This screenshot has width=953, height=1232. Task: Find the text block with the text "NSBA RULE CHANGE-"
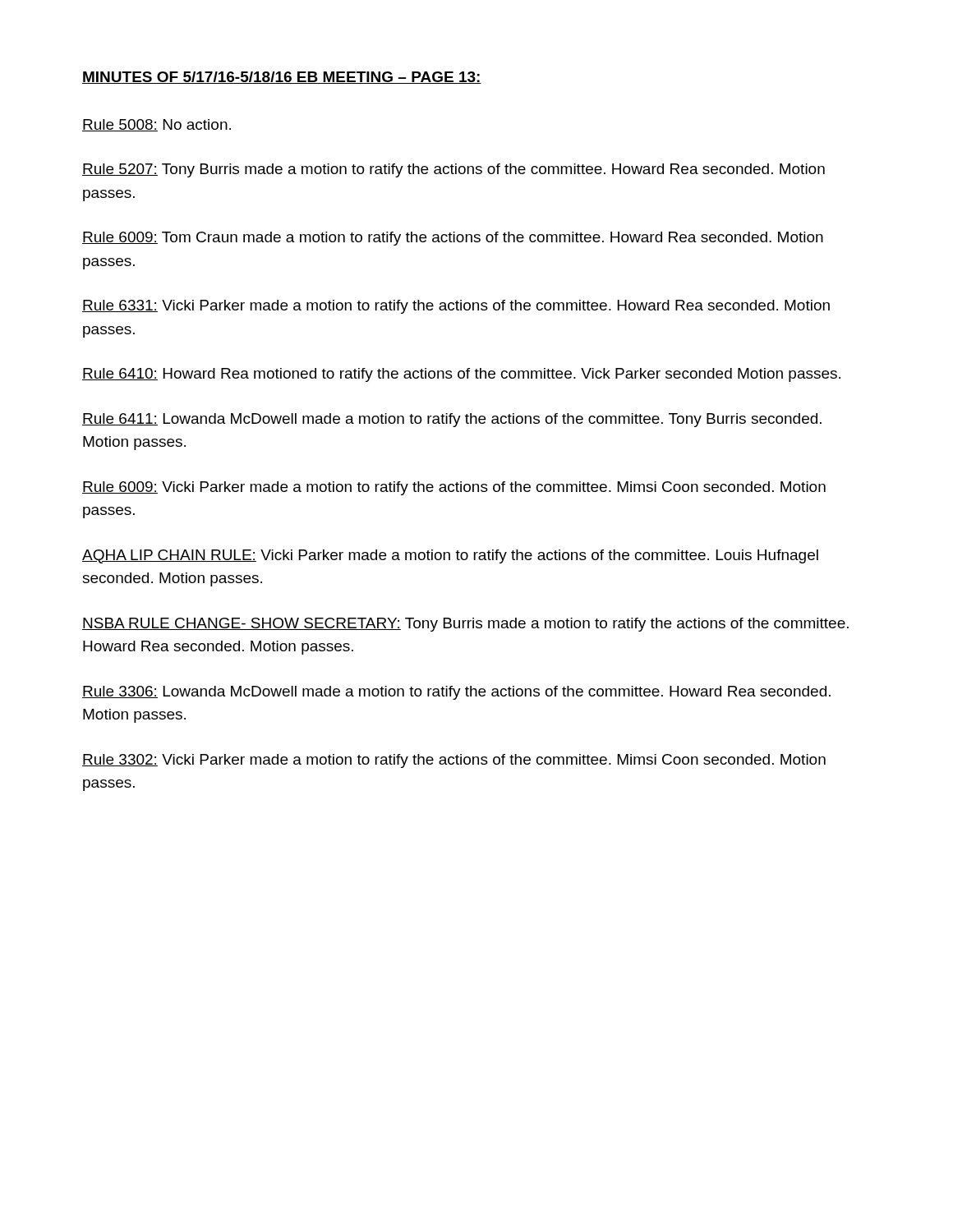466,634
